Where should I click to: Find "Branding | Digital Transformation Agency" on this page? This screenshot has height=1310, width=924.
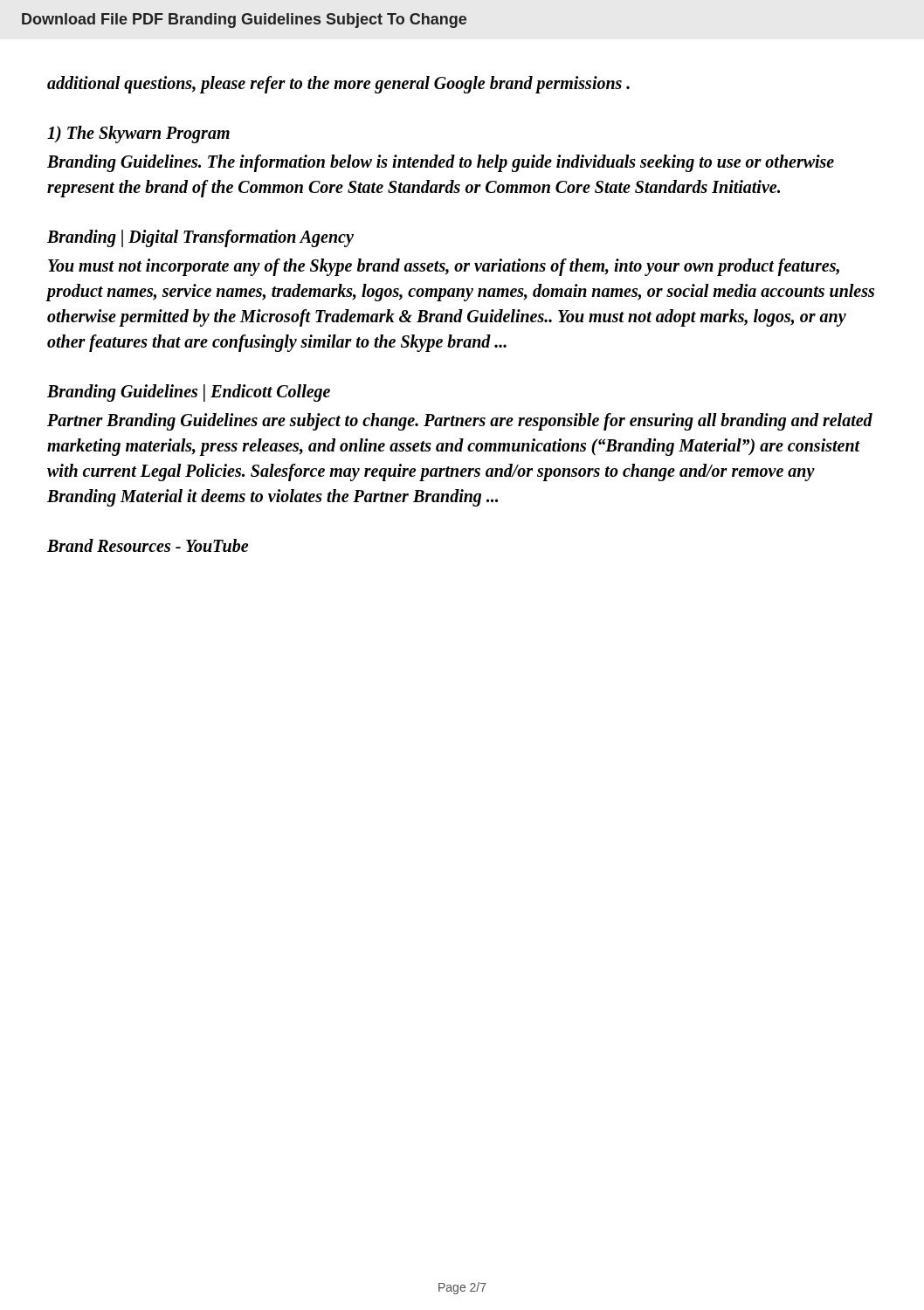point(200,238)
